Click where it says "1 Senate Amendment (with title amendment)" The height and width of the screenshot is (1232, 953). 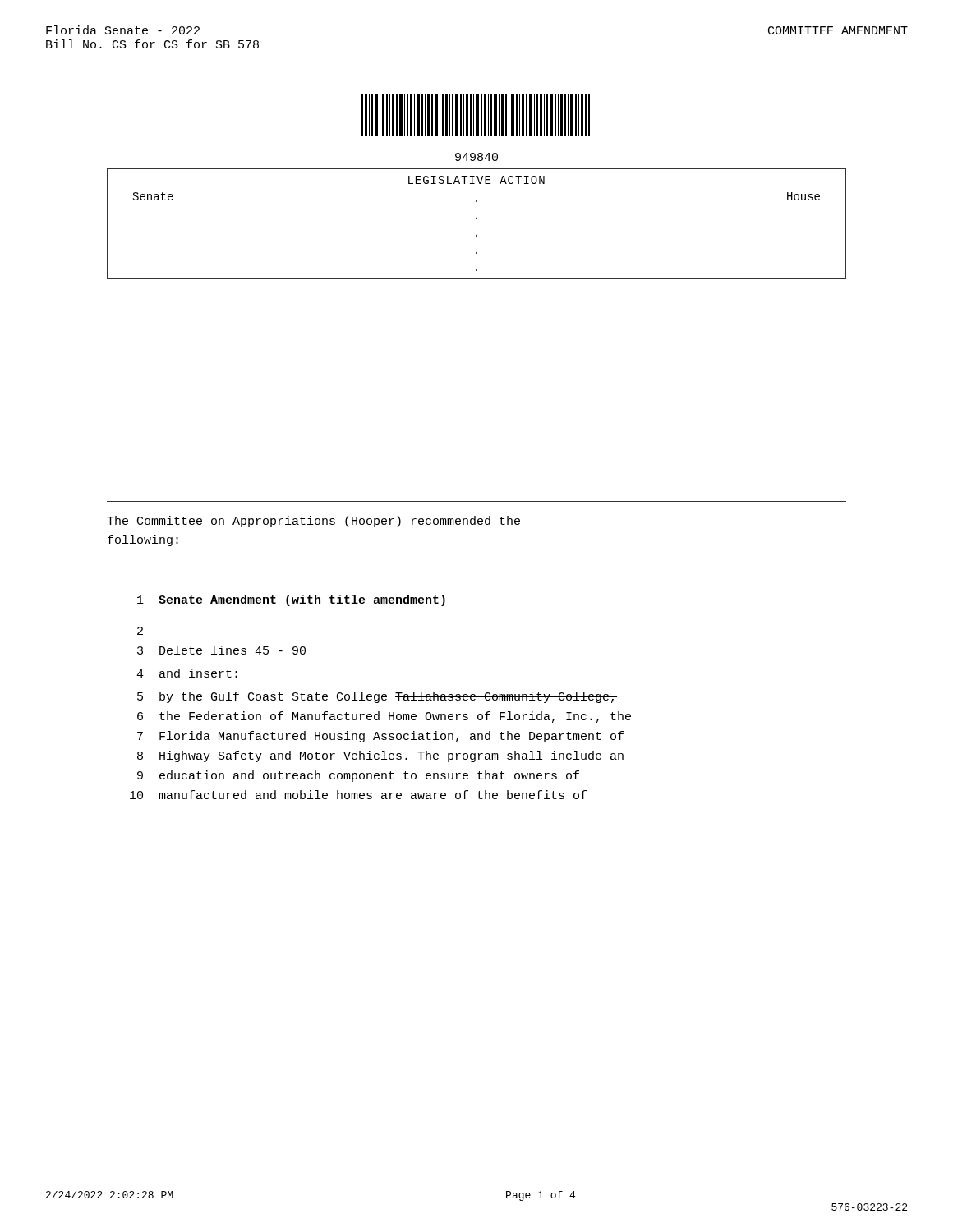coord(291,600)
